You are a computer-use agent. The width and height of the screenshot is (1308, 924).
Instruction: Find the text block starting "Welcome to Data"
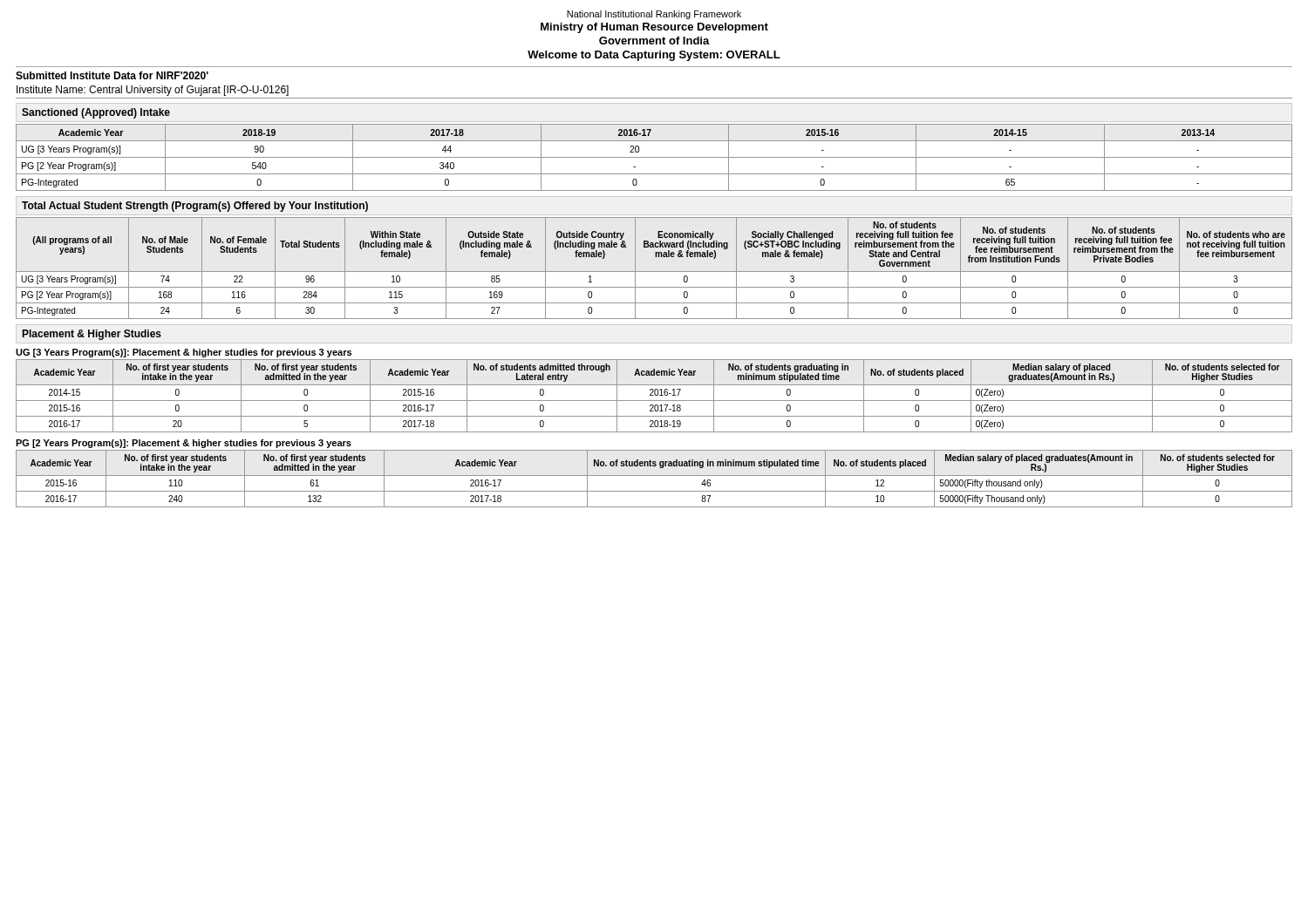pyautogui.click(x=654, y=54)
